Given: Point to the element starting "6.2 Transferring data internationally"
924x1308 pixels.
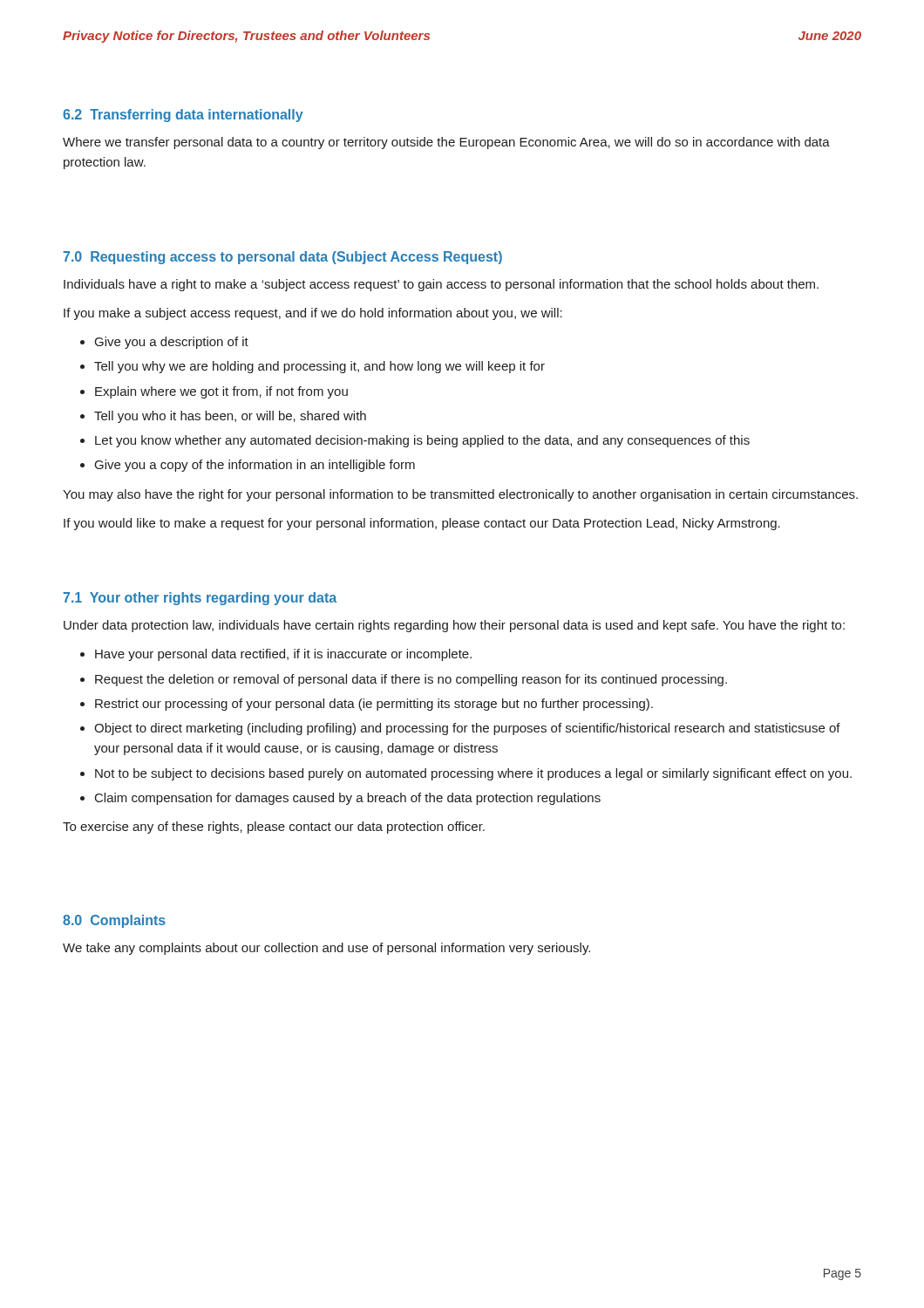Looking at the screenshot, I should click(183, 115).
